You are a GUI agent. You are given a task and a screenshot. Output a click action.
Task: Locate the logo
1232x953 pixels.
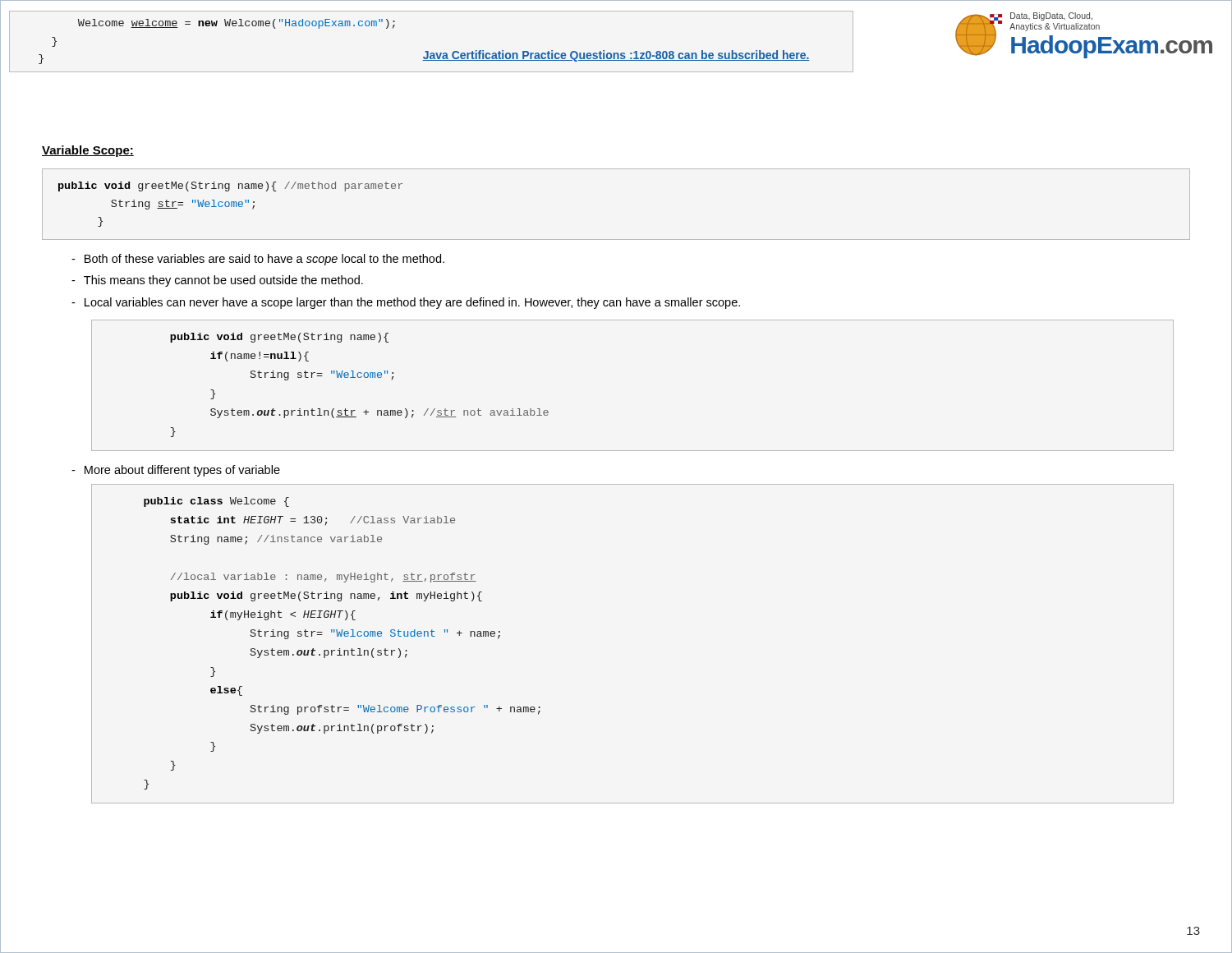click(1083, 35)
